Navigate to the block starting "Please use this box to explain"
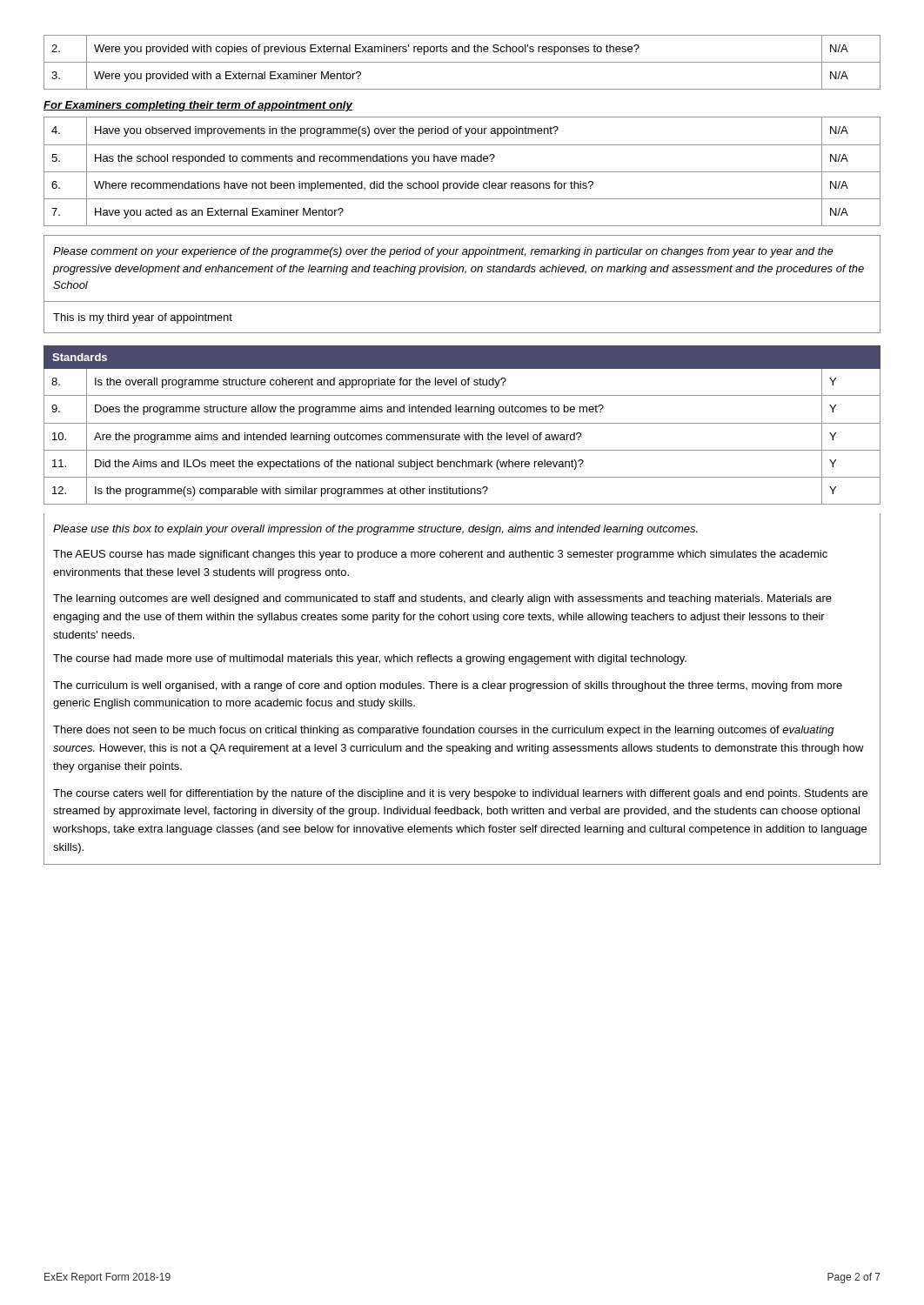Image resolution: width=924 pixels, height=1305 pixels. coord(462,689)
